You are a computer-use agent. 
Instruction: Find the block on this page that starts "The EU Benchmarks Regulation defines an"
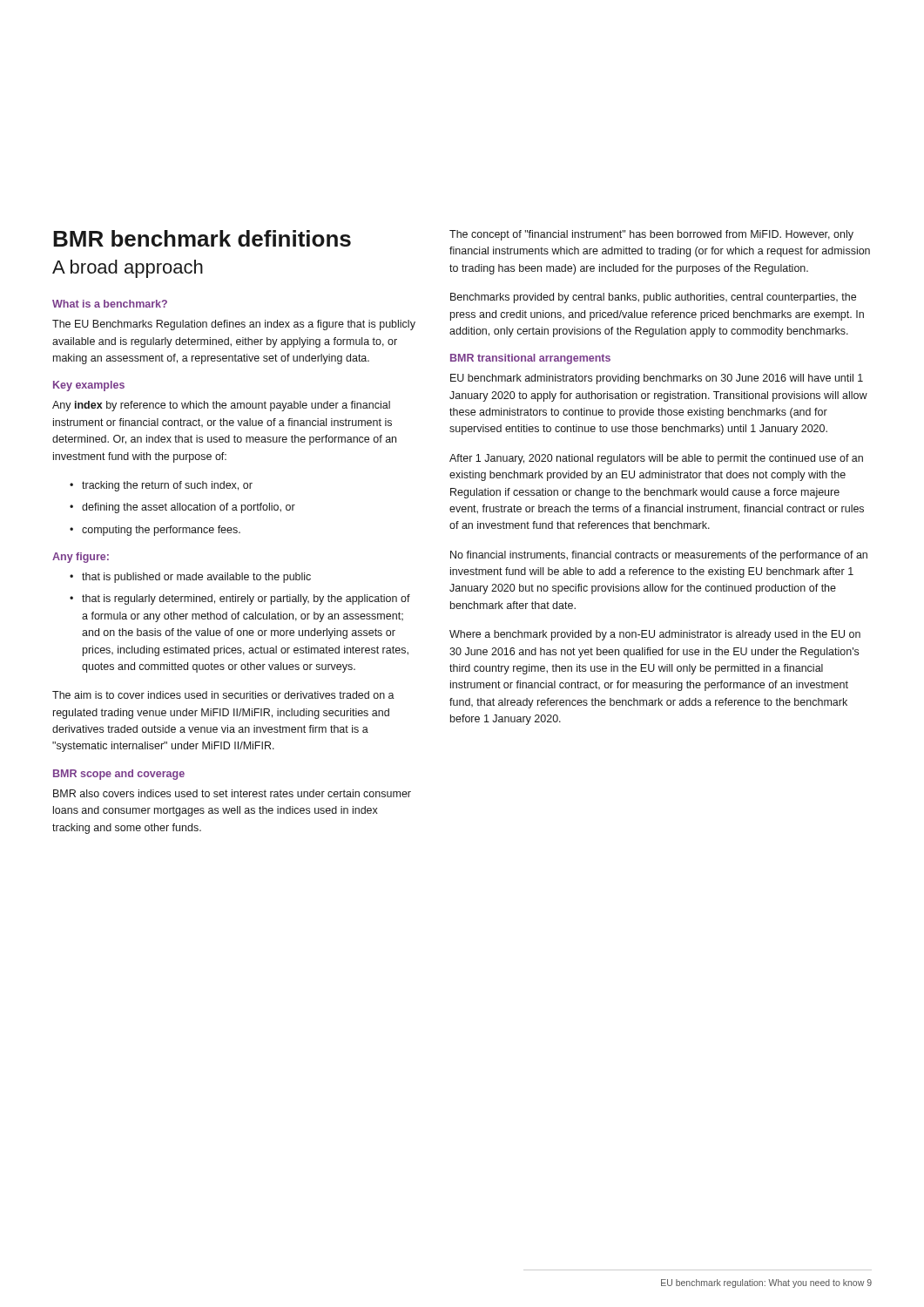tap(234, 341)
